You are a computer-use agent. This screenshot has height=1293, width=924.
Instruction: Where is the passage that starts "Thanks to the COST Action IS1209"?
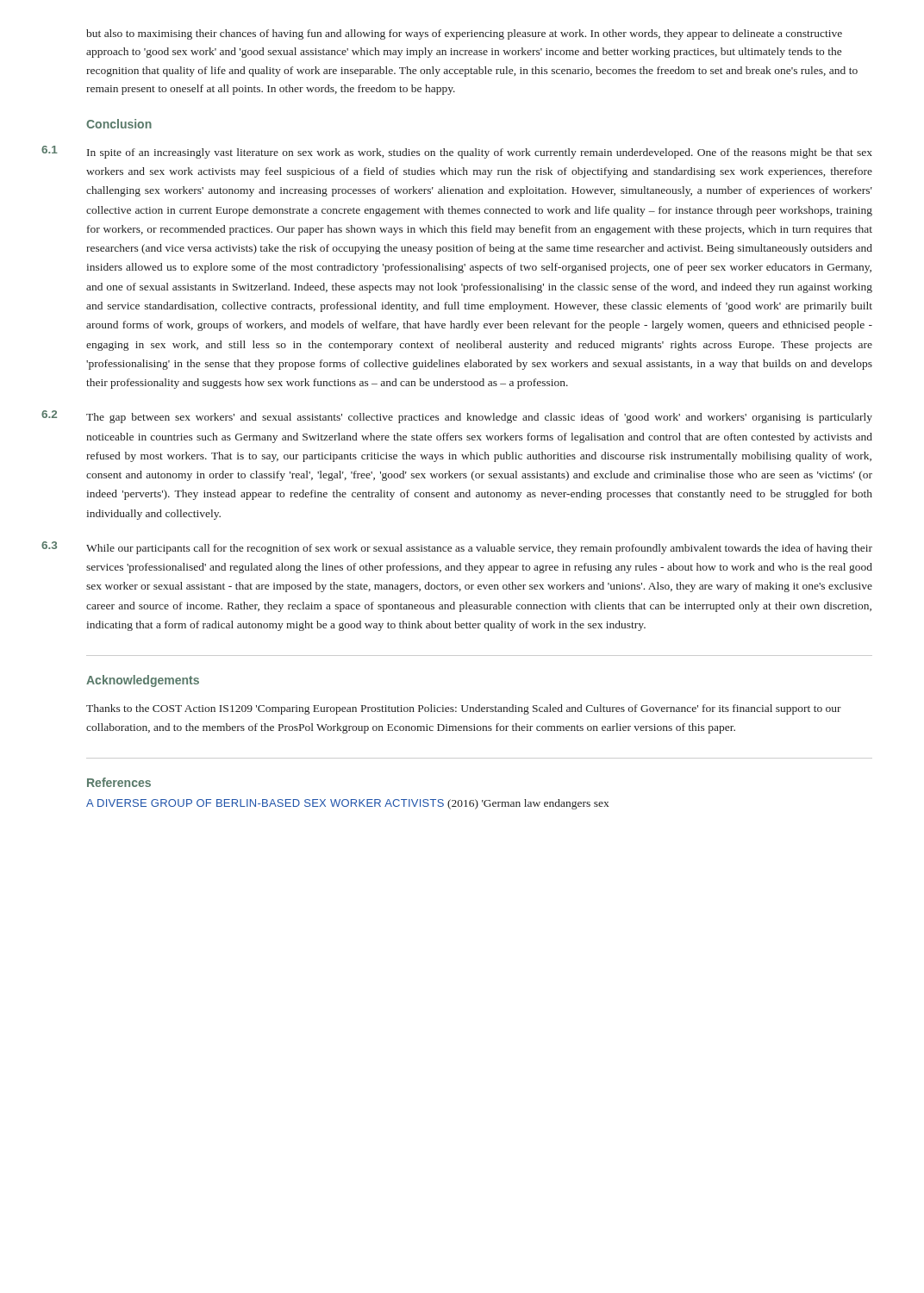point(479,718)
